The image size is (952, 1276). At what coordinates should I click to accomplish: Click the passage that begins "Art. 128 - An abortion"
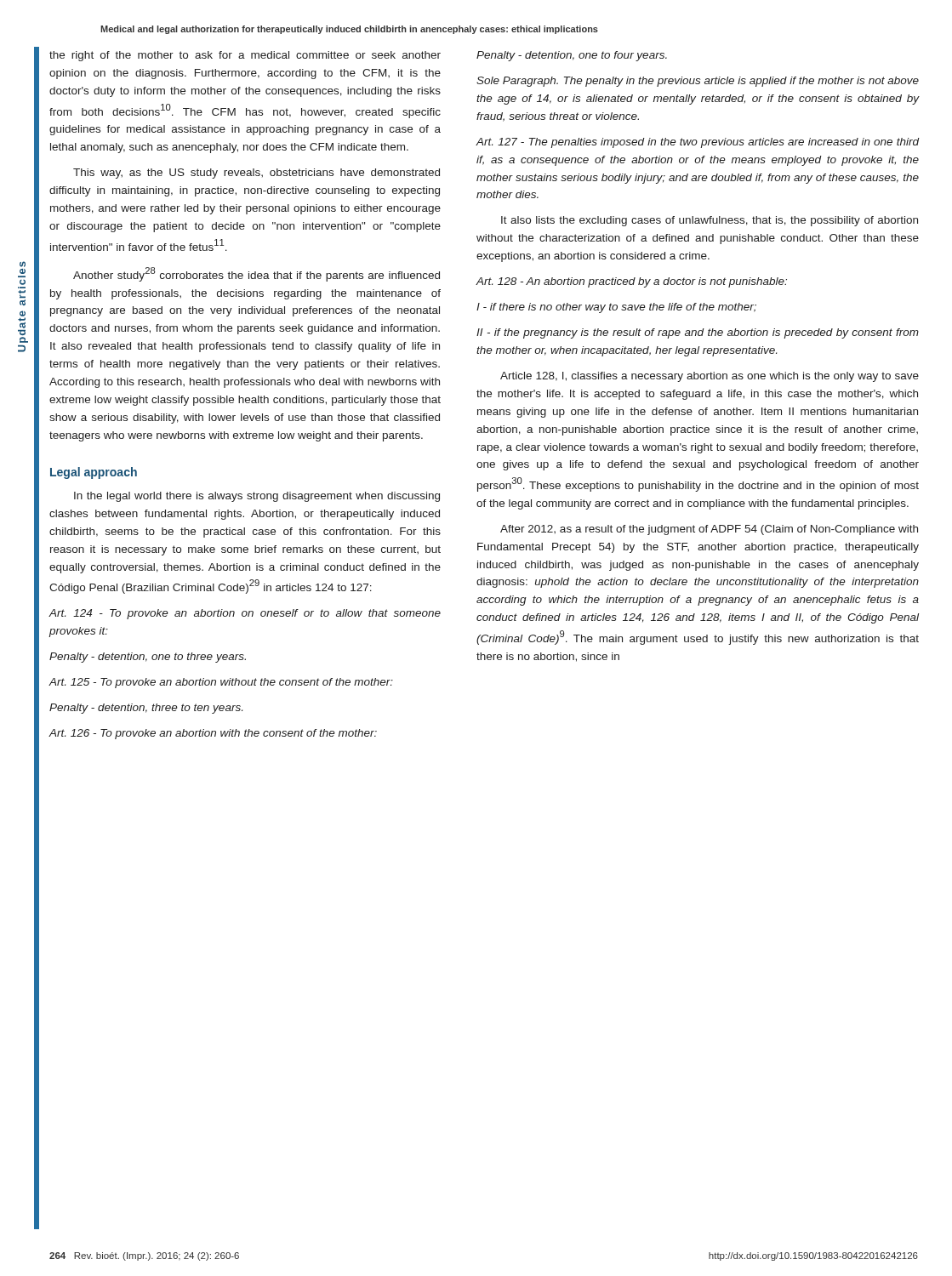pyautogui.click(x=698, y=282)
